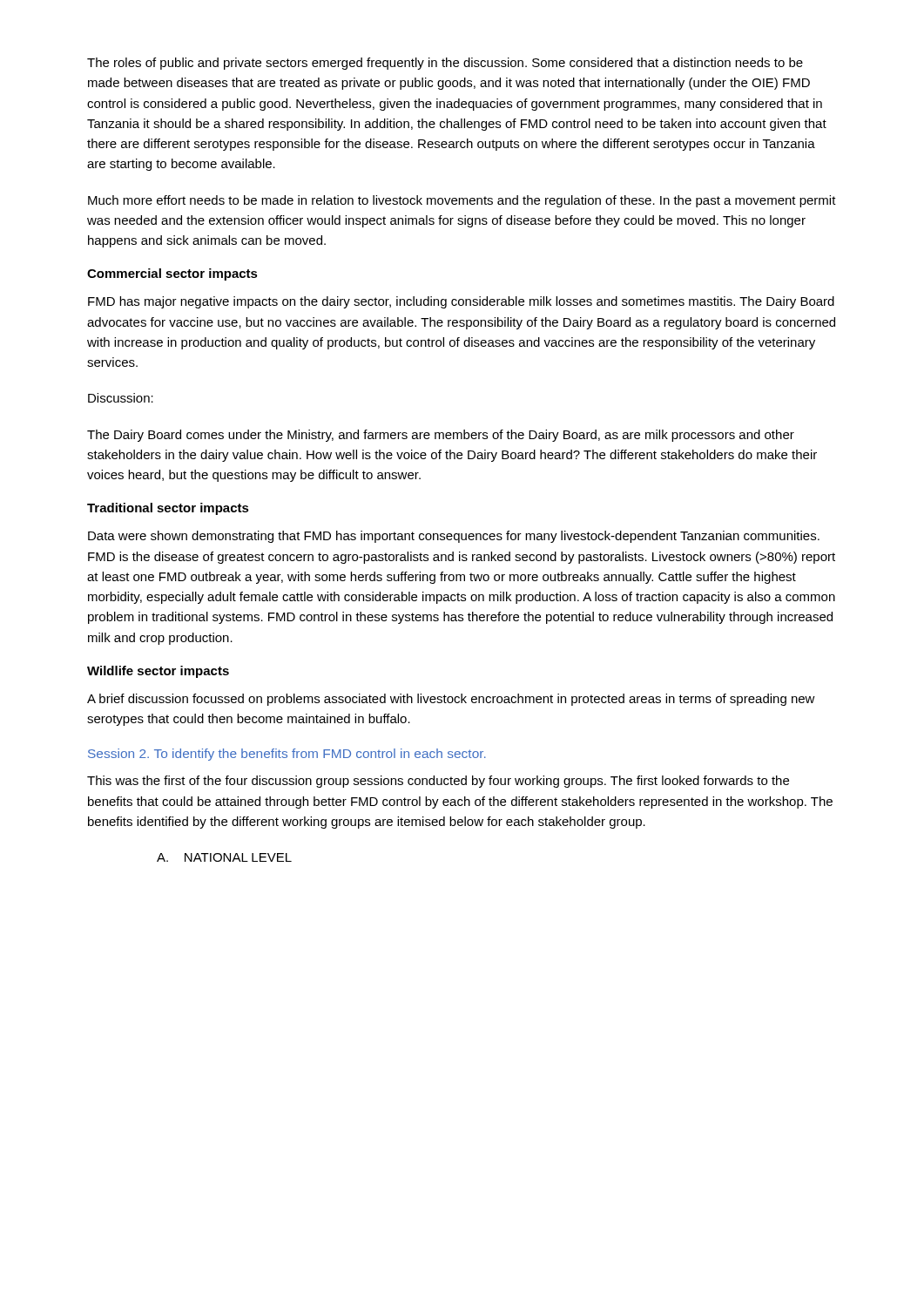Click on the block starting "Commercial sector impacts"
Screen dimensions: 1307x924
pyautogui.click(x=172, y=273)
